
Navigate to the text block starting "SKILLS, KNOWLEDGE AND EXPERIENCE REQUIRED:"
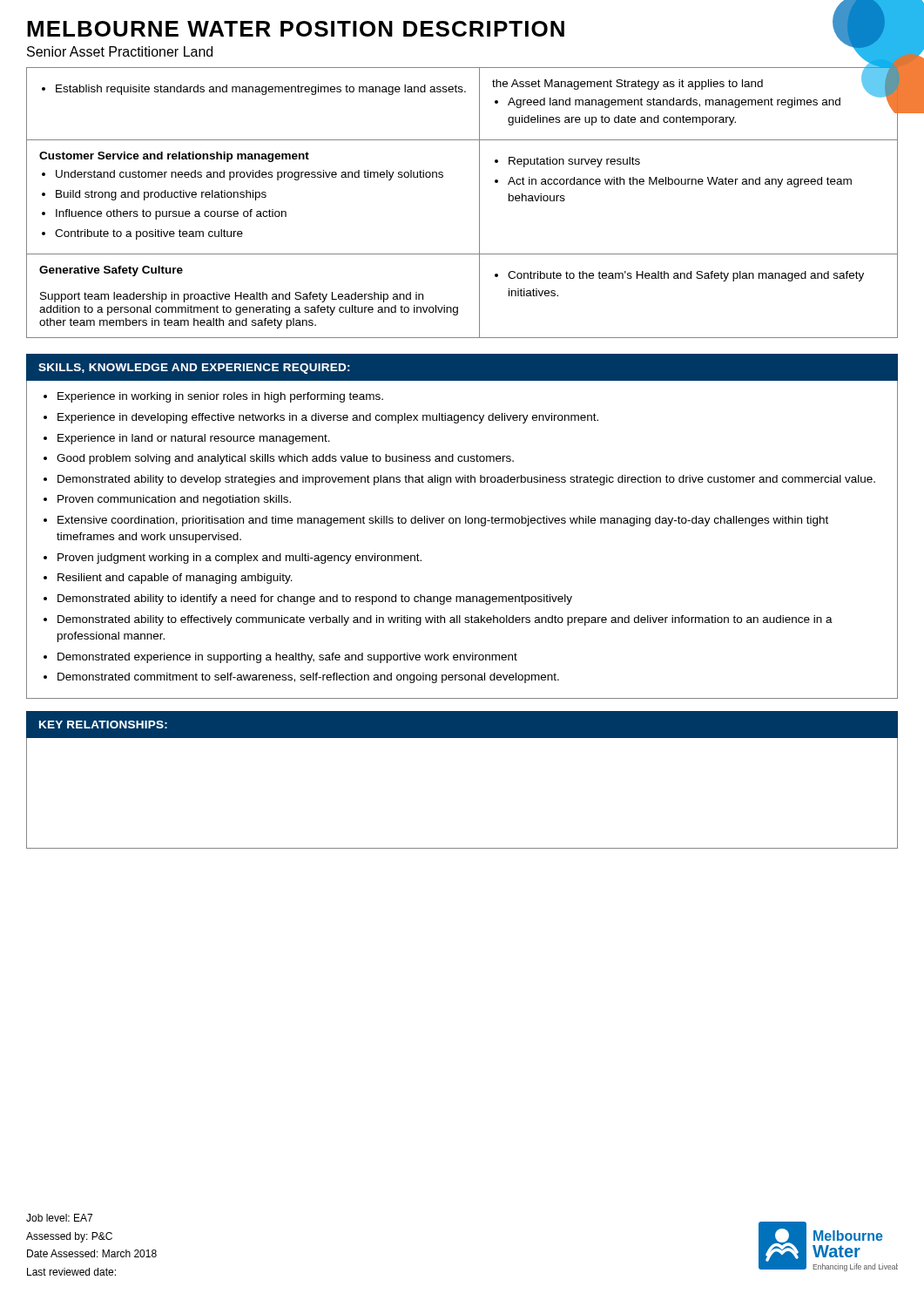coord(194,369)
